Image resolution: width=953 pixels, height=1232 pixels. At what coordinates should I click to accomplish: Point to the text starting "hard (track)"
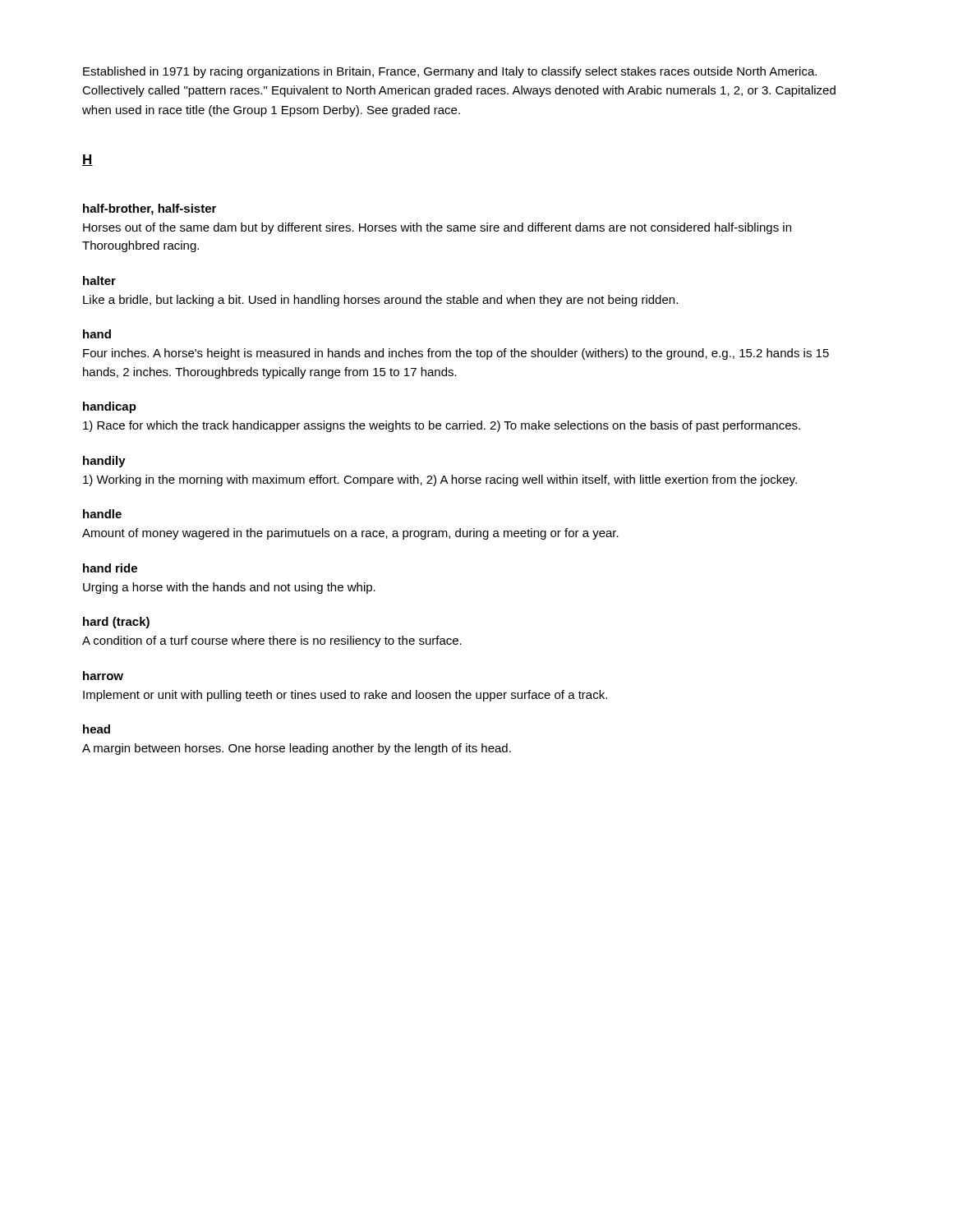tap(116, 623)
